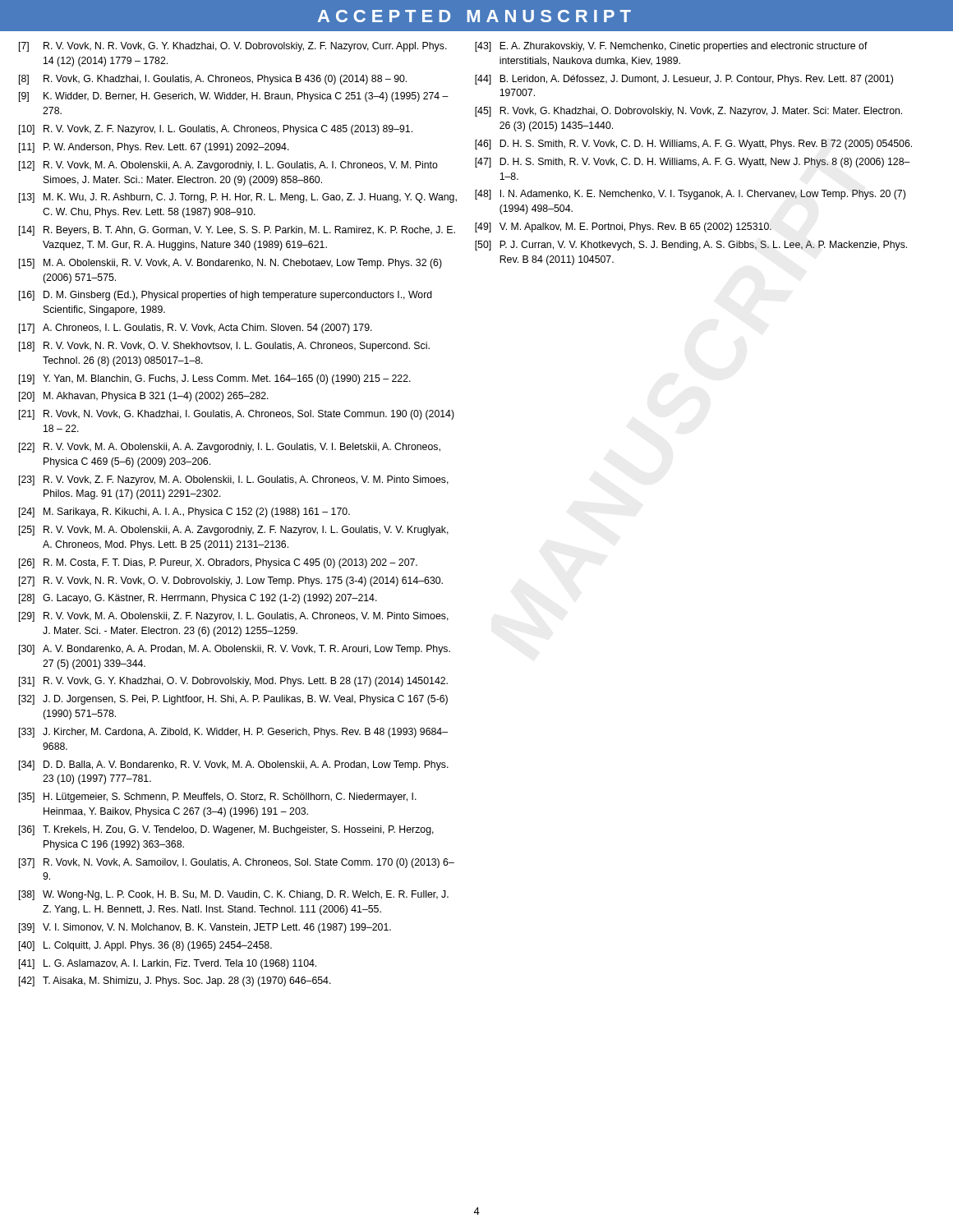Navigate to the region starting "[18]R. V. Vovk, N. R. Vovk, O. V."
Viewport: 953px width, 1232px height.
238,354
